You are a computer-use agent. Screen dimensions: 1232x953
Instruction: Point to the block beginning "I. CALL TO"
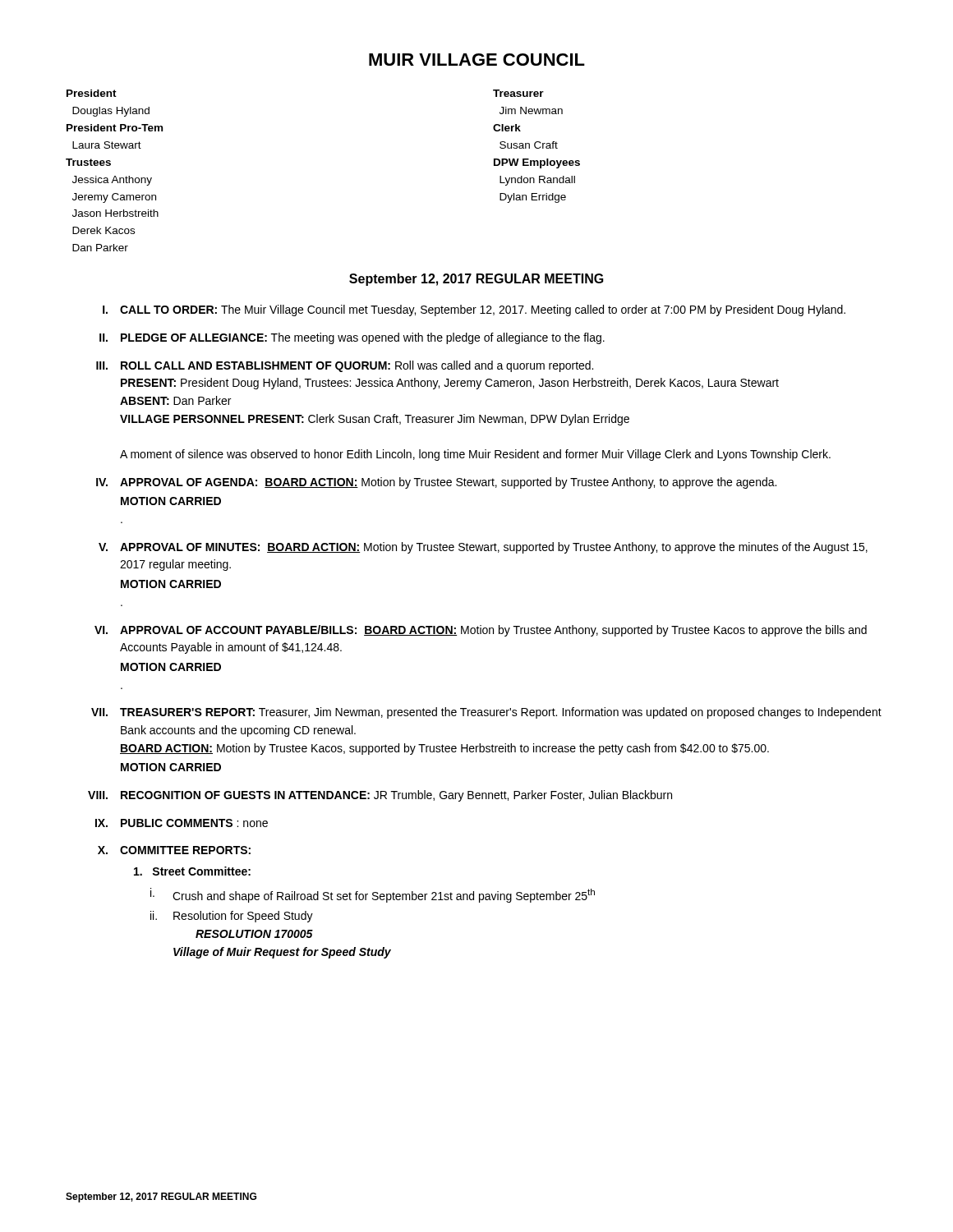coord(476,311)
